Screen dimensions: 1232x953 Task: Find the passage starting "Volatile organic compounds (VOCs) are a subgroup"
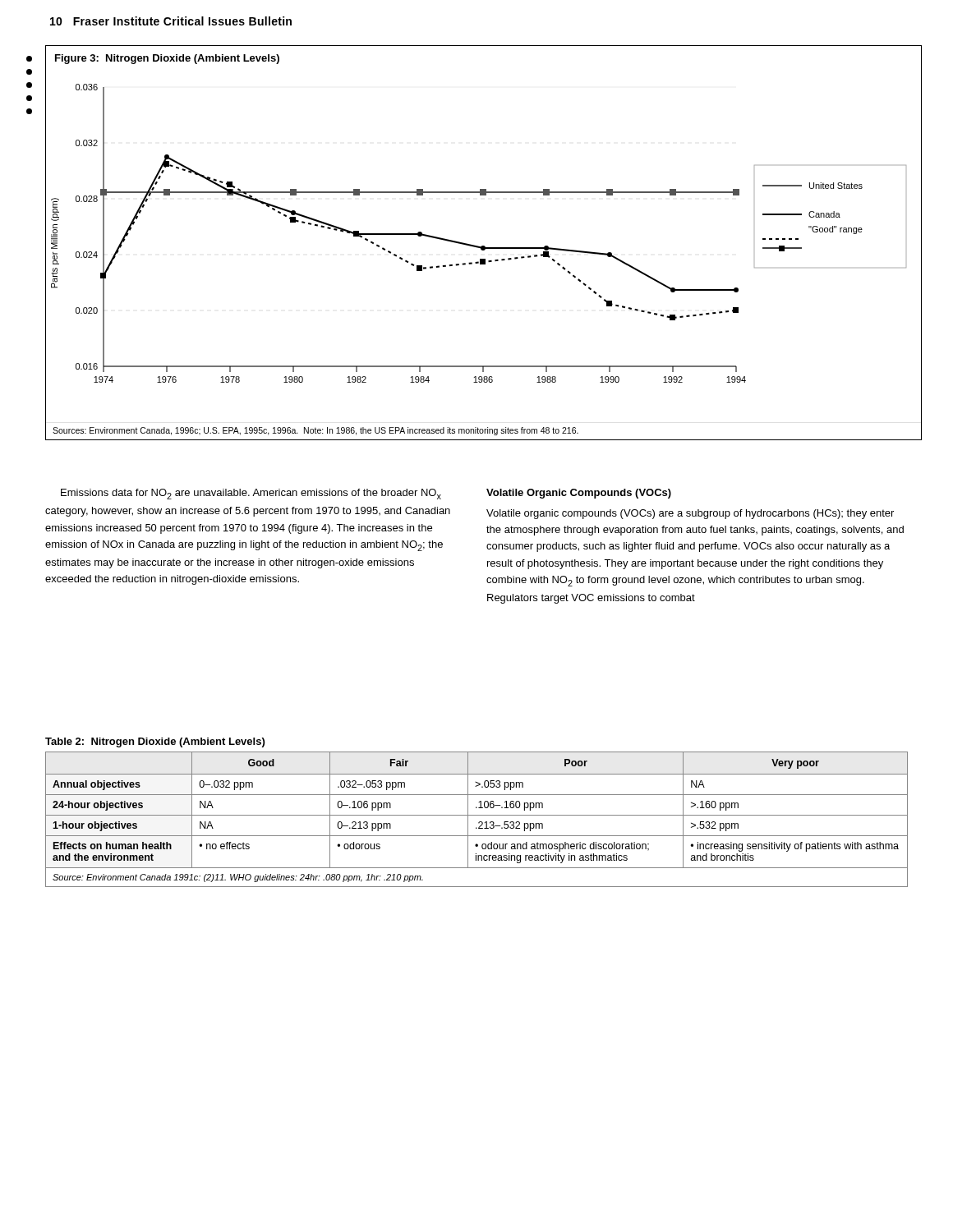[x=695, y=555]
